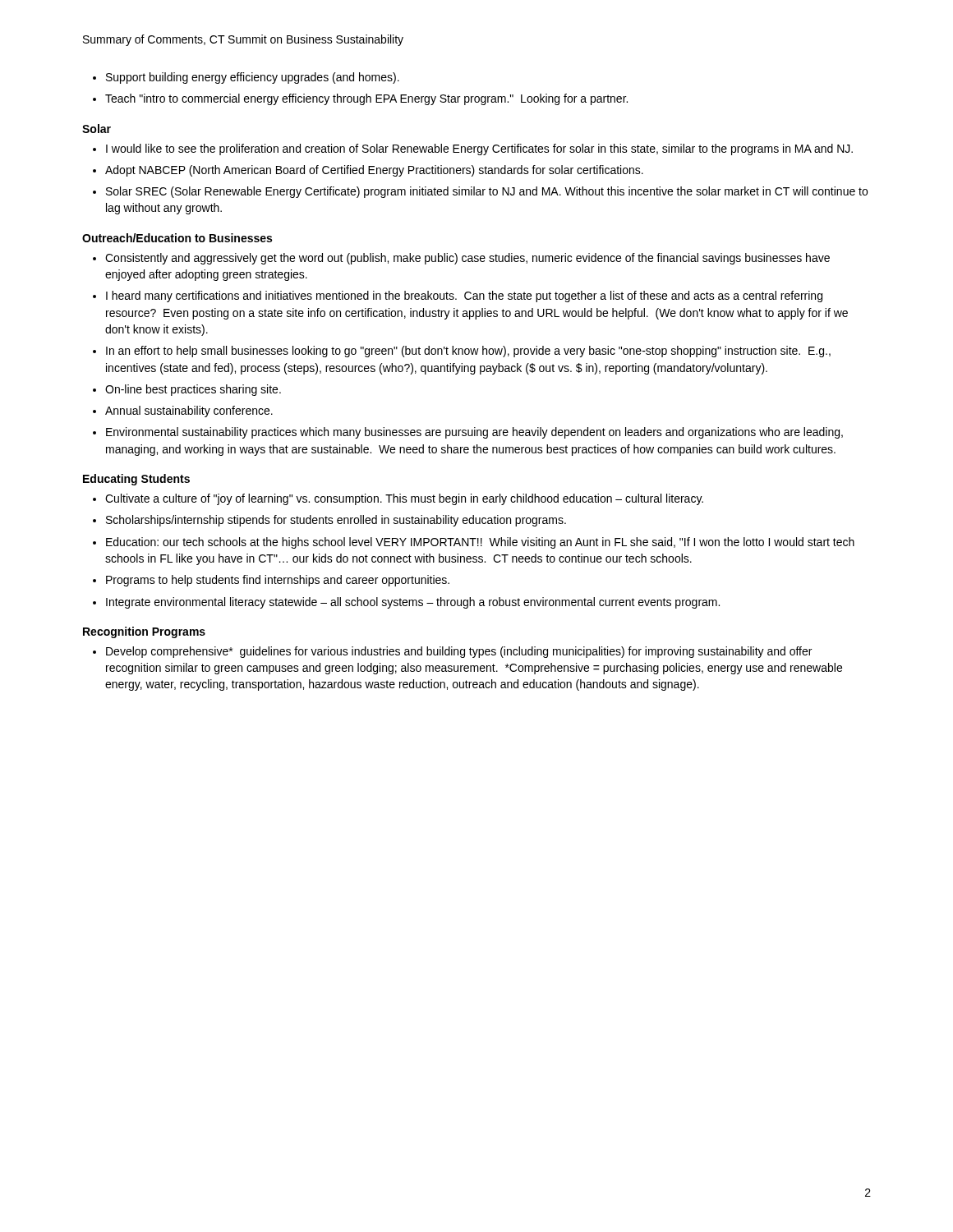
Task: Find the block on this page that starts "Cultivate a culture of"
Action: (x=405, y=499)
